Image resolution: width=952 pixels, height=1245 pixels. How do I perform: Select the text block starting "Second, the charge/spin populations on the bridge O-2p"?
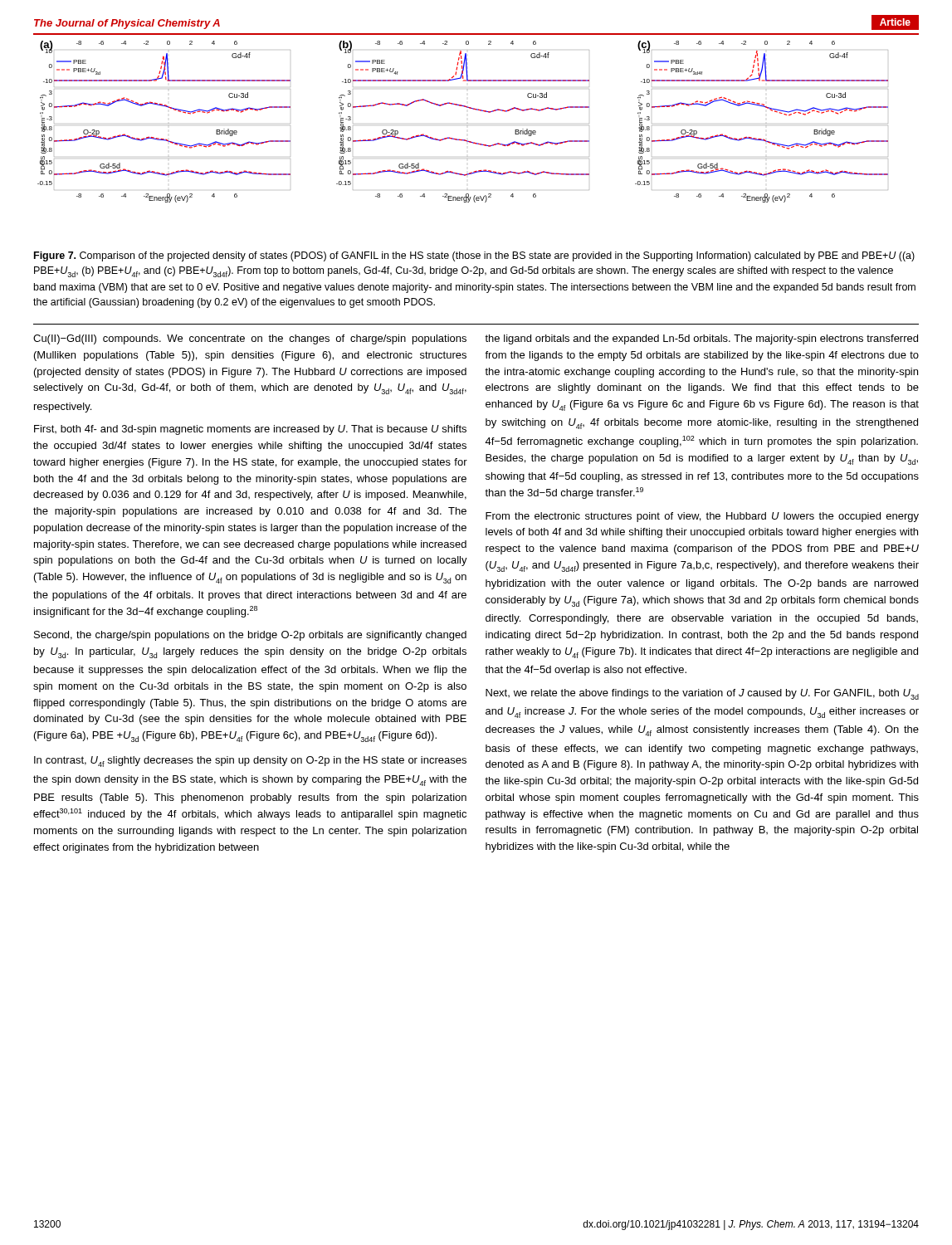(250, 686)
